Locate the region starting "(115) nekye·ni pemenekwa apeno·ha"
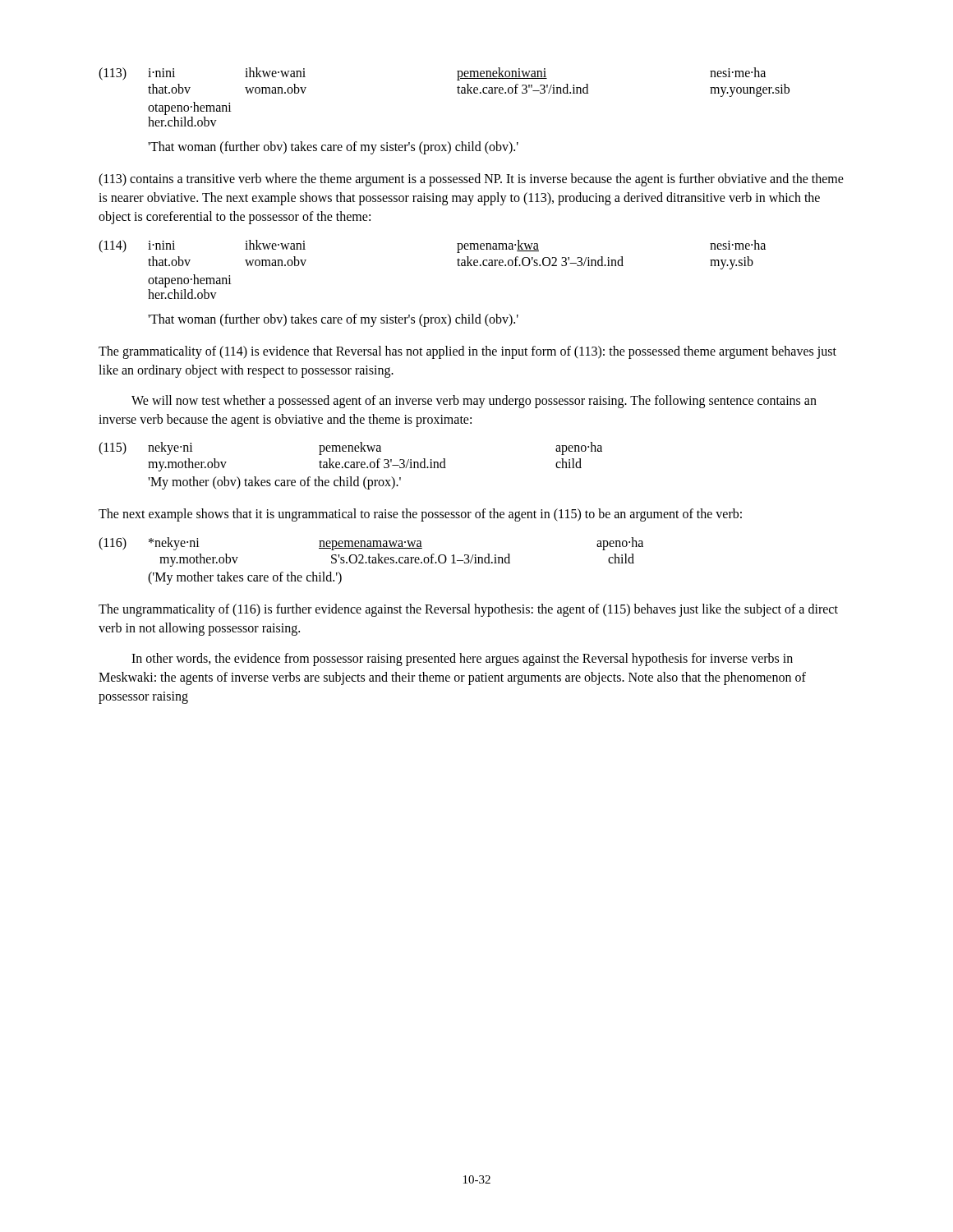 [350, 448]
